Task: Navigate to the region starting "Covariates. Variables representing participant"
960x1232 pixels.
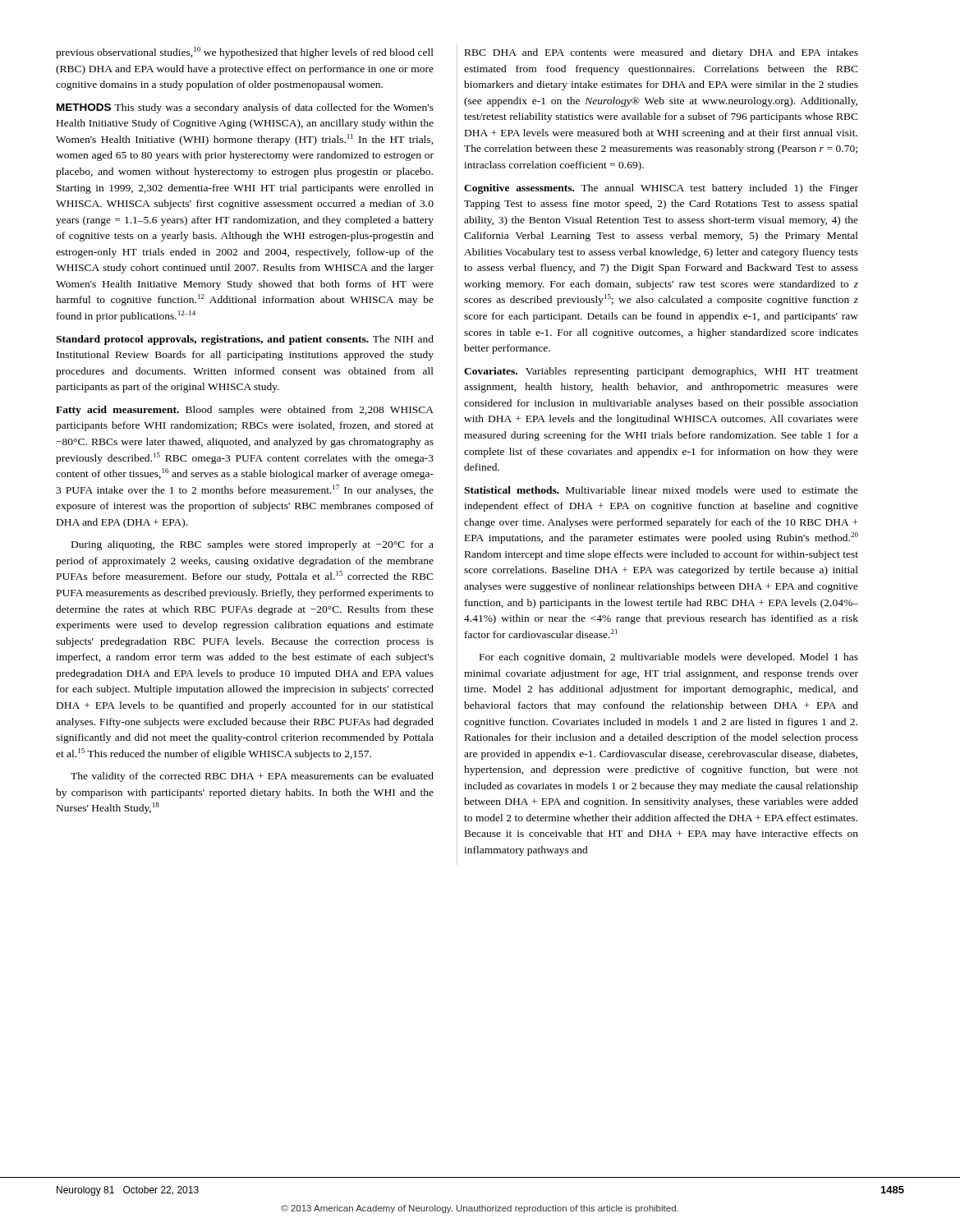Action: pos(661,419)
